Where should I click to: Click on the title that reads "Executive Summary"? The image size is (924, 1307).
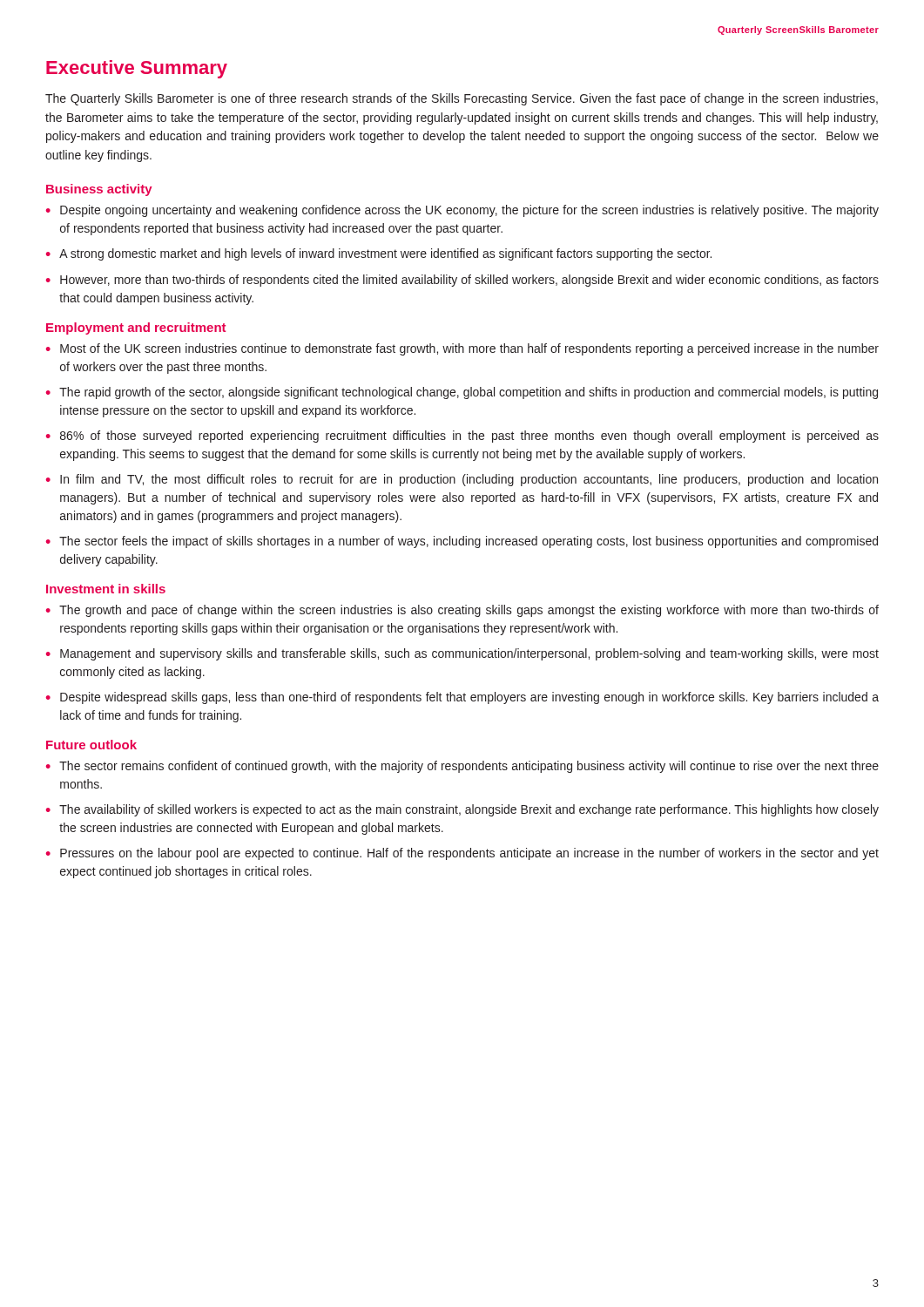click(136, 68)
